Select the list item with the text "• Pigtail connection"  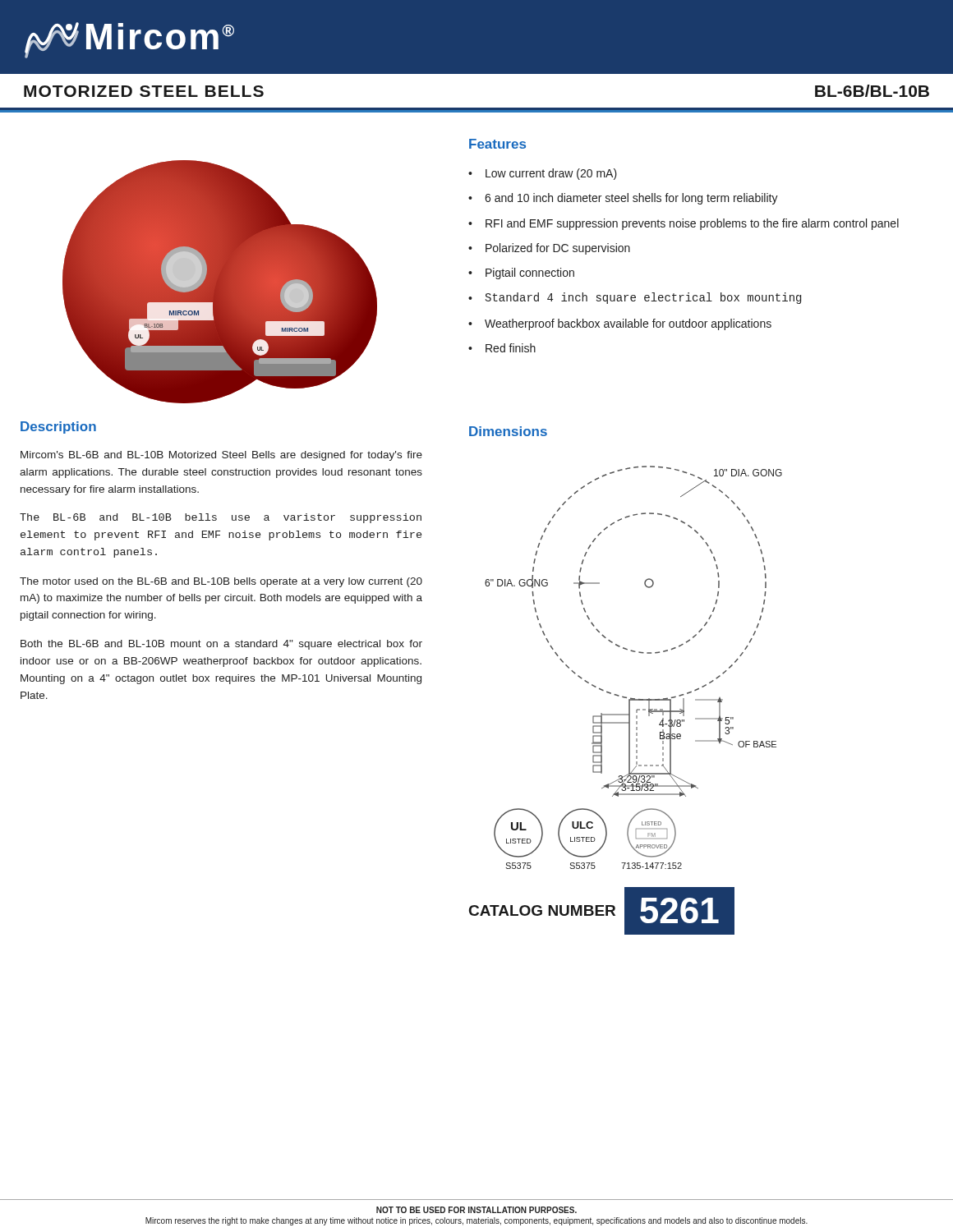[x=522, y=273]
